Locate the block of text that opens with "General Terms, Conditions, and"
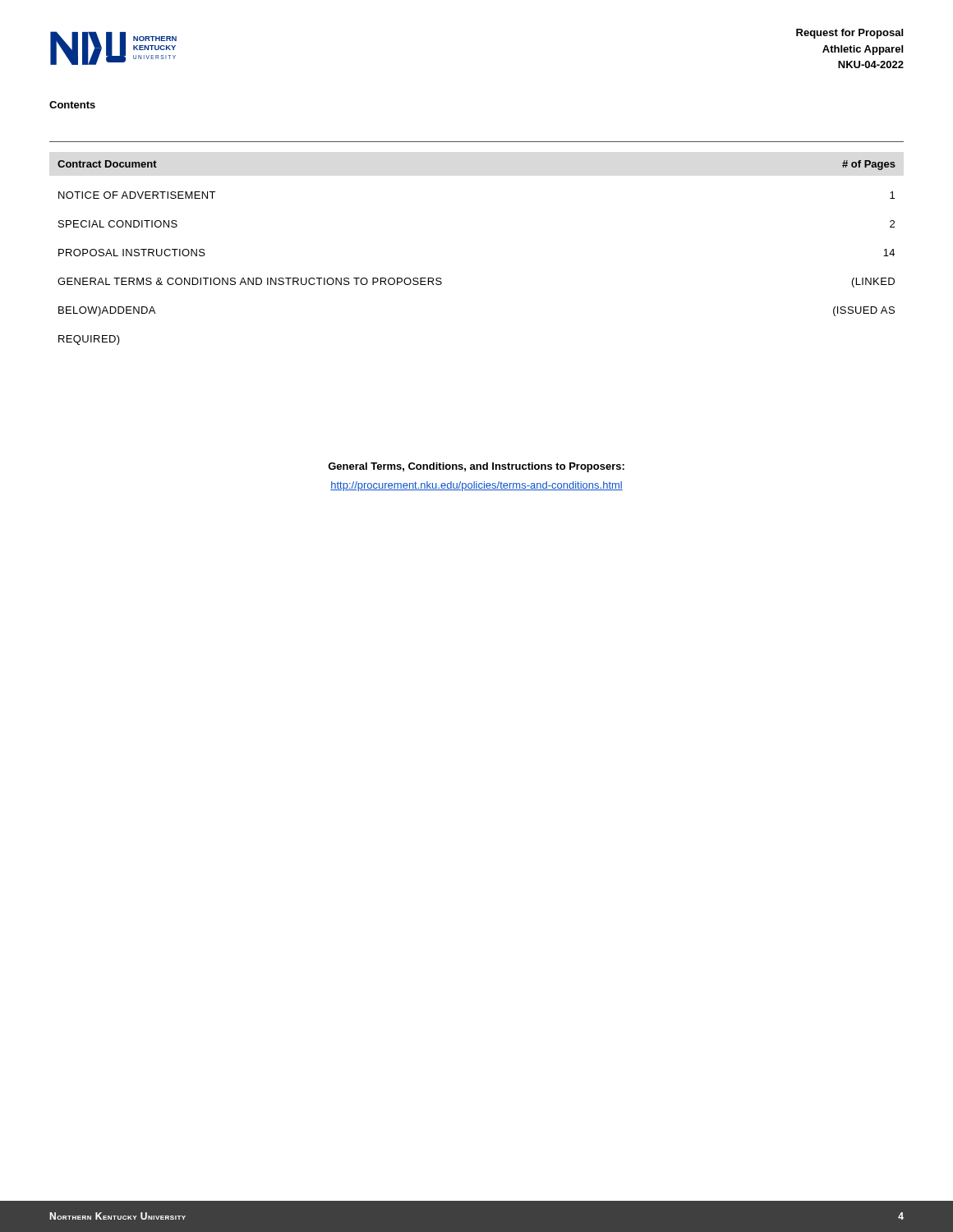The height and width of the screenshot is (1232, 953). (x=476, y=466)
